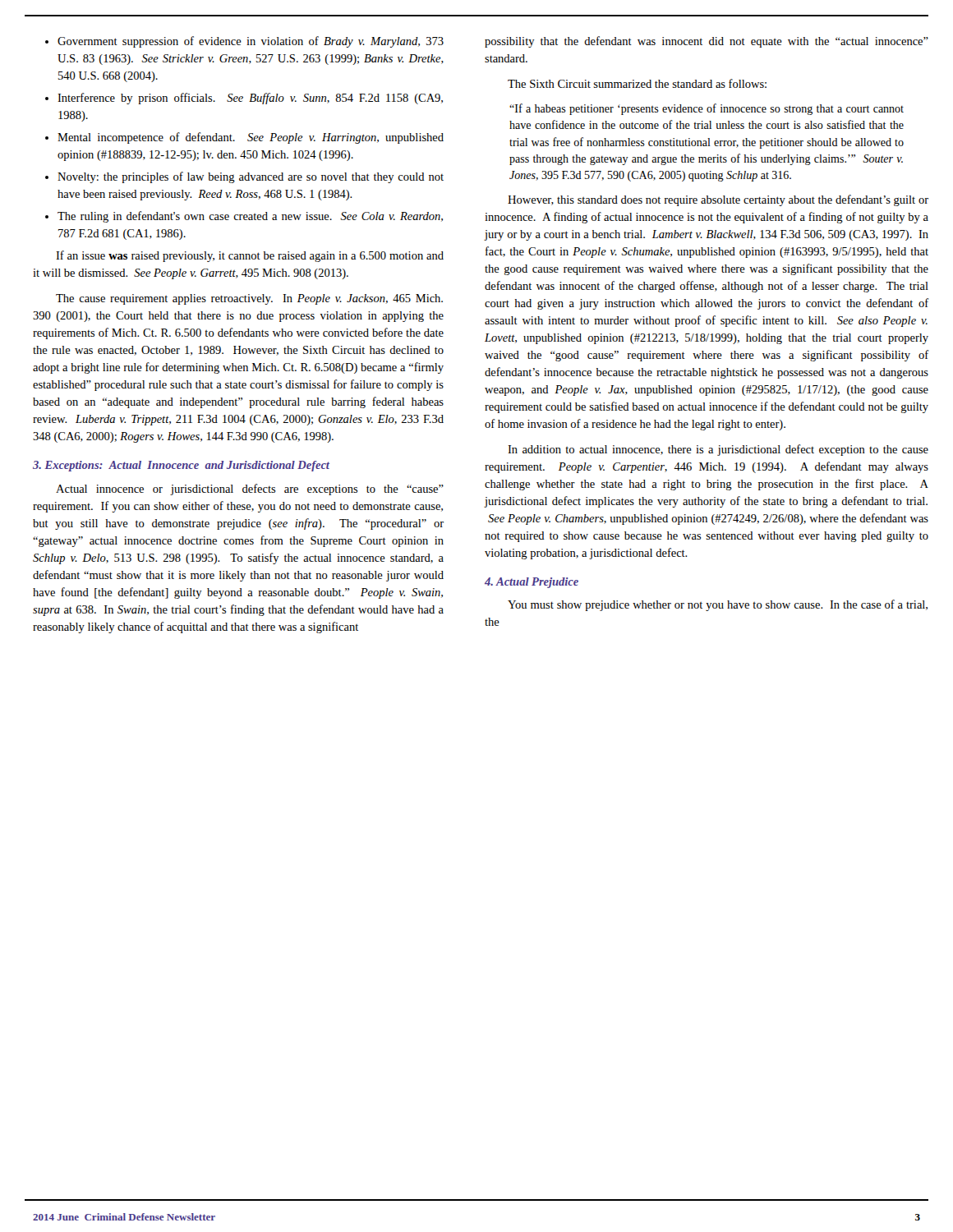Find the text block containing "“If a habeas petitioner ‘presents evidence of"
The width and height of the screenshot is (953, 1232).
pos(707,143)
